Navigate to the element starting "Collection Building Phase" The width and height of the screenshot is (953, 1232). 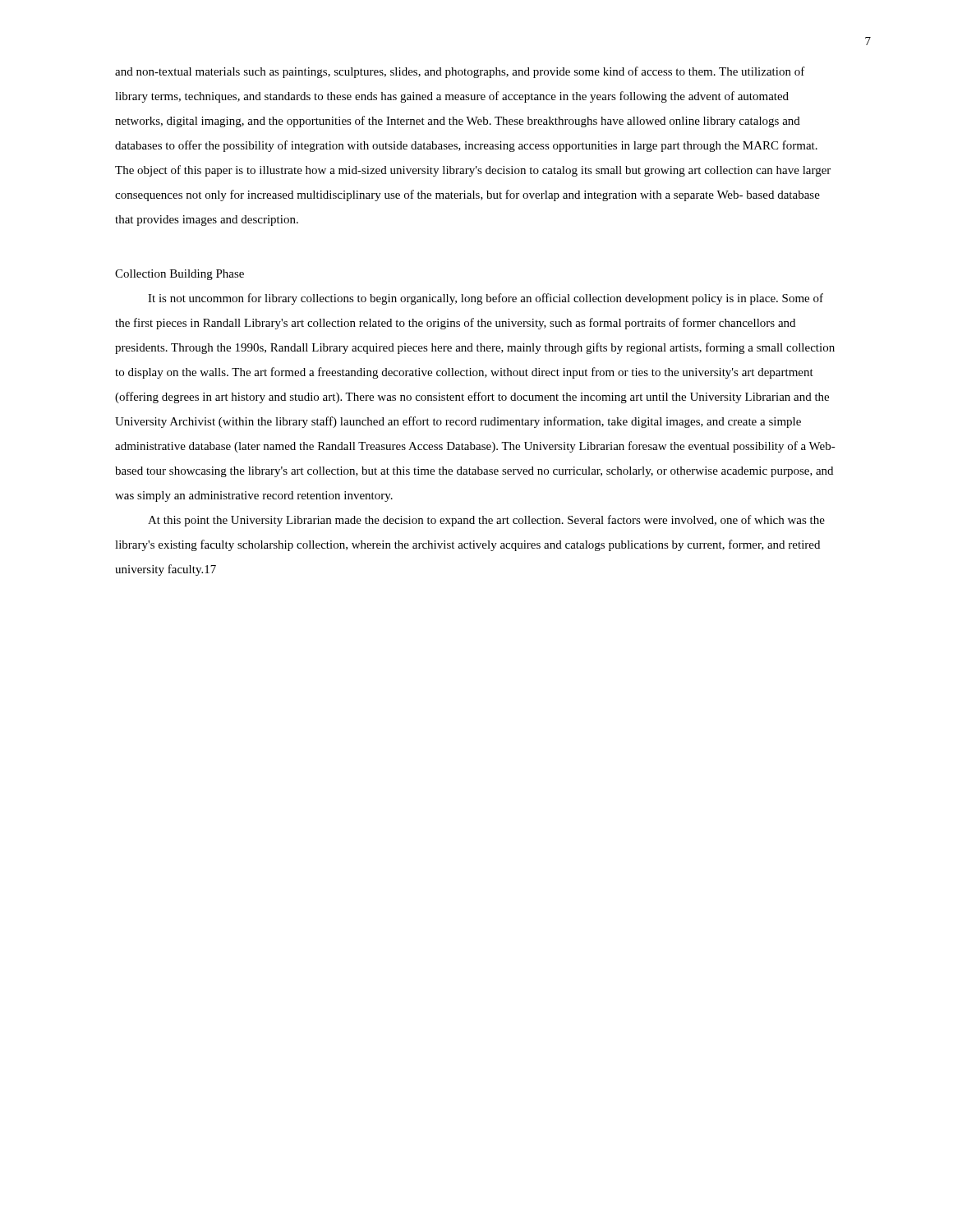(x=180, y=274)
